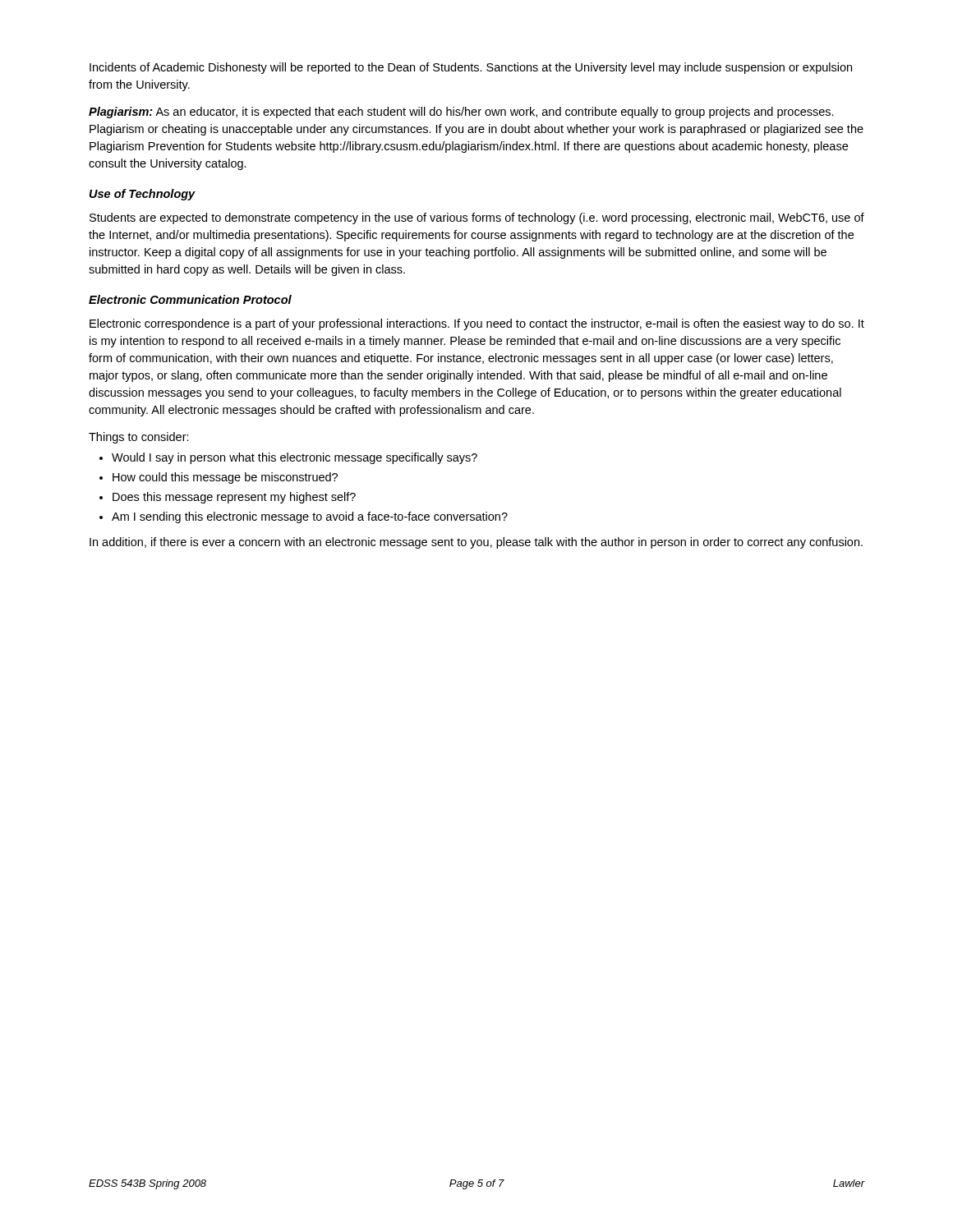Select the text block with the text "Incidents of Academic Dishonesty will be reported to"
Viewport: 953px width, 1232px height.
tap(471, 76)
